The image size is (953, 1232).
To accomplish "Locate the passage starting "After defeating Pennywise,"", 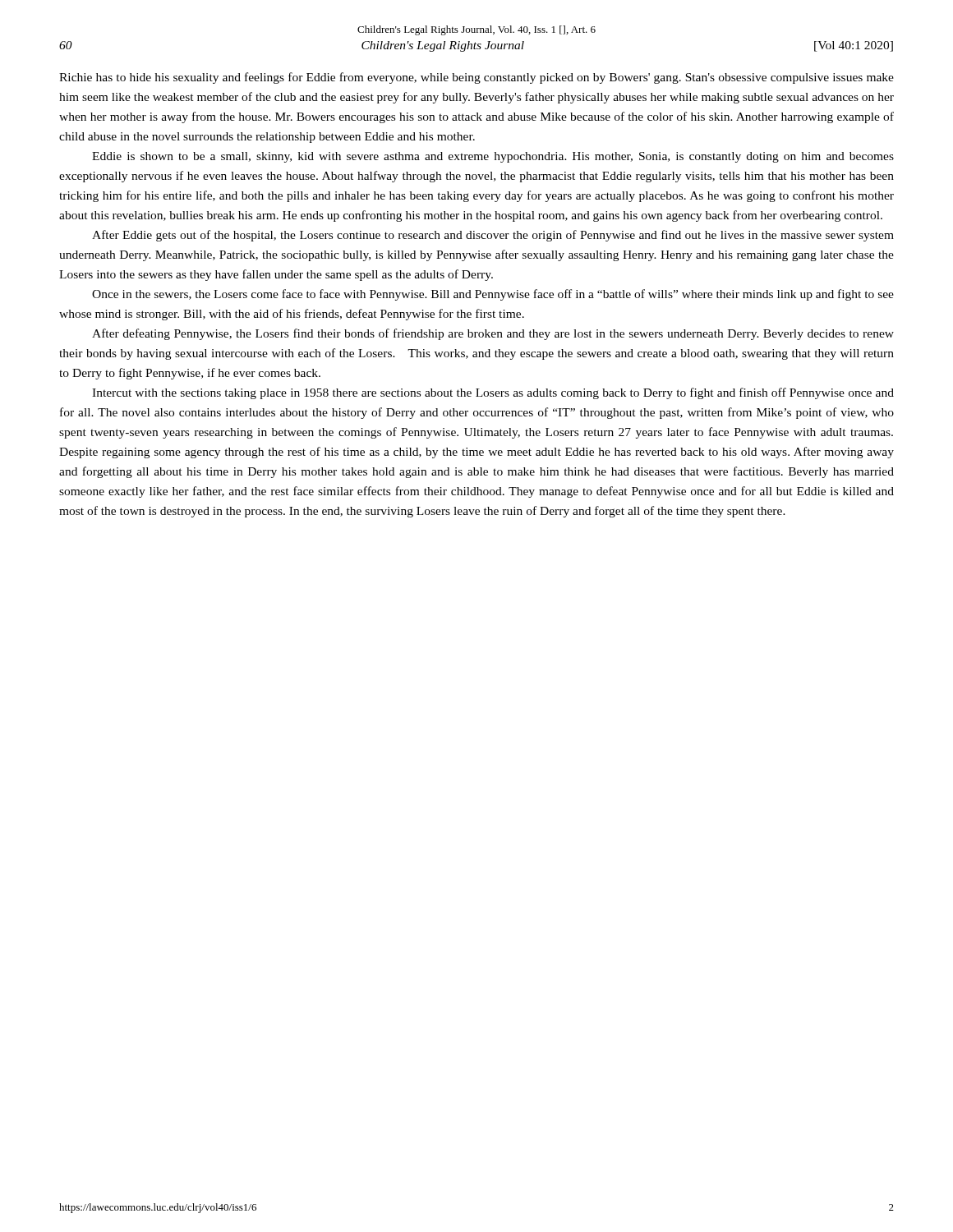I will pos(476,353).
